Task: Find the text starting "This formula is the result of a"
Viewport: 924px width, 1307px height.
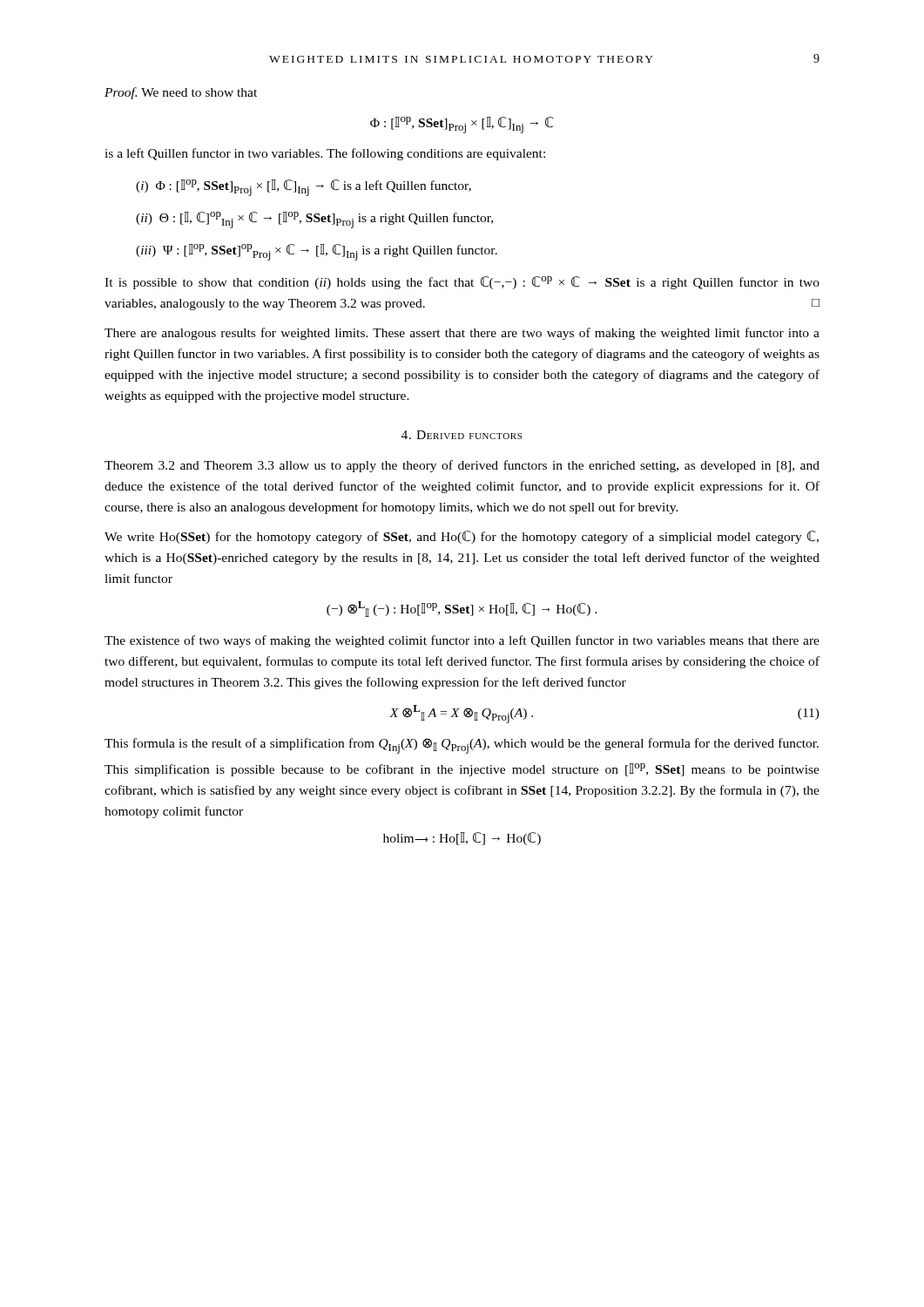Action: point(462,777)
